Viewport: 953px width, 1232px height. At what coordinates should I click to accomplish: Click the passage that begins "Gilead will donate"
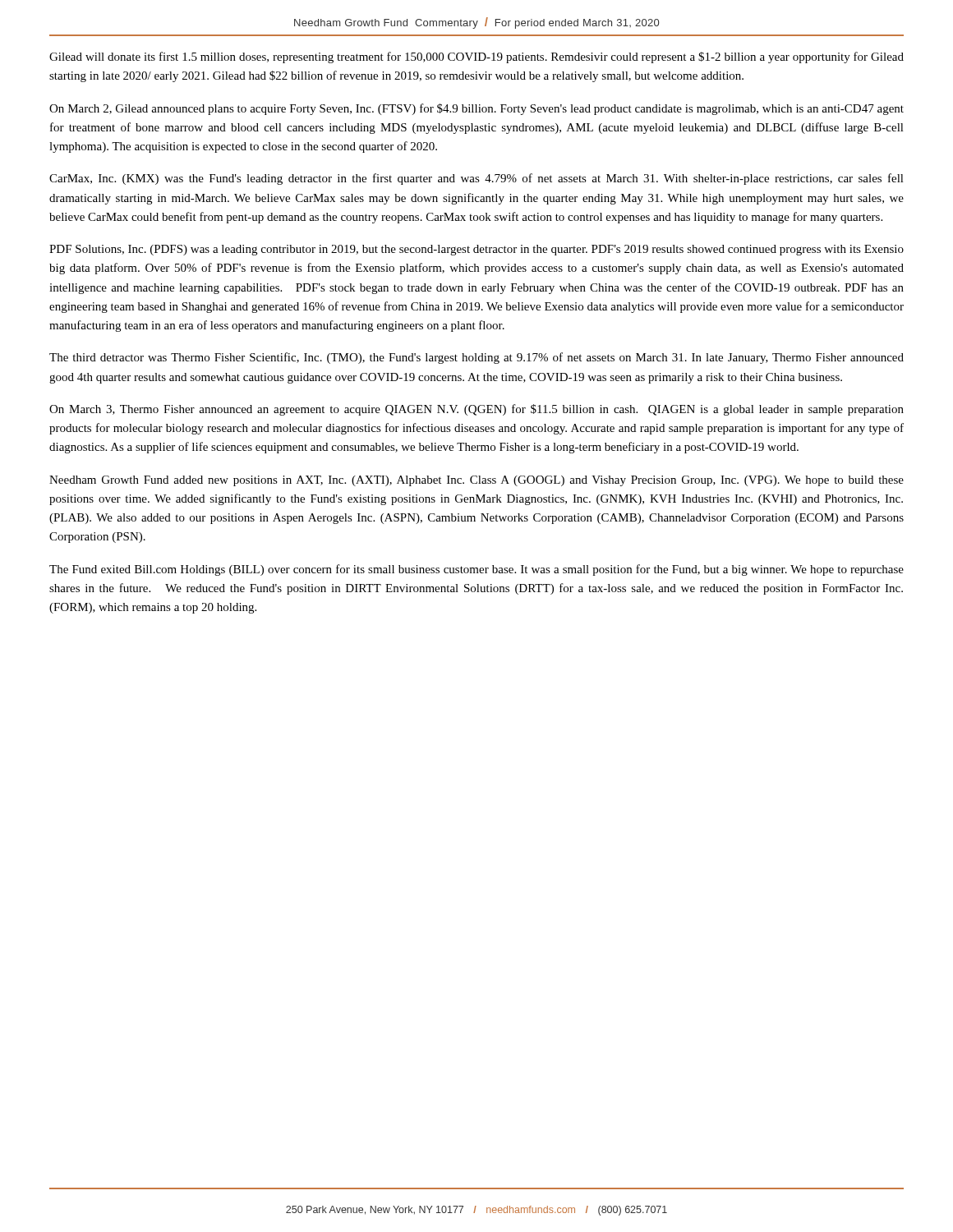476,66
